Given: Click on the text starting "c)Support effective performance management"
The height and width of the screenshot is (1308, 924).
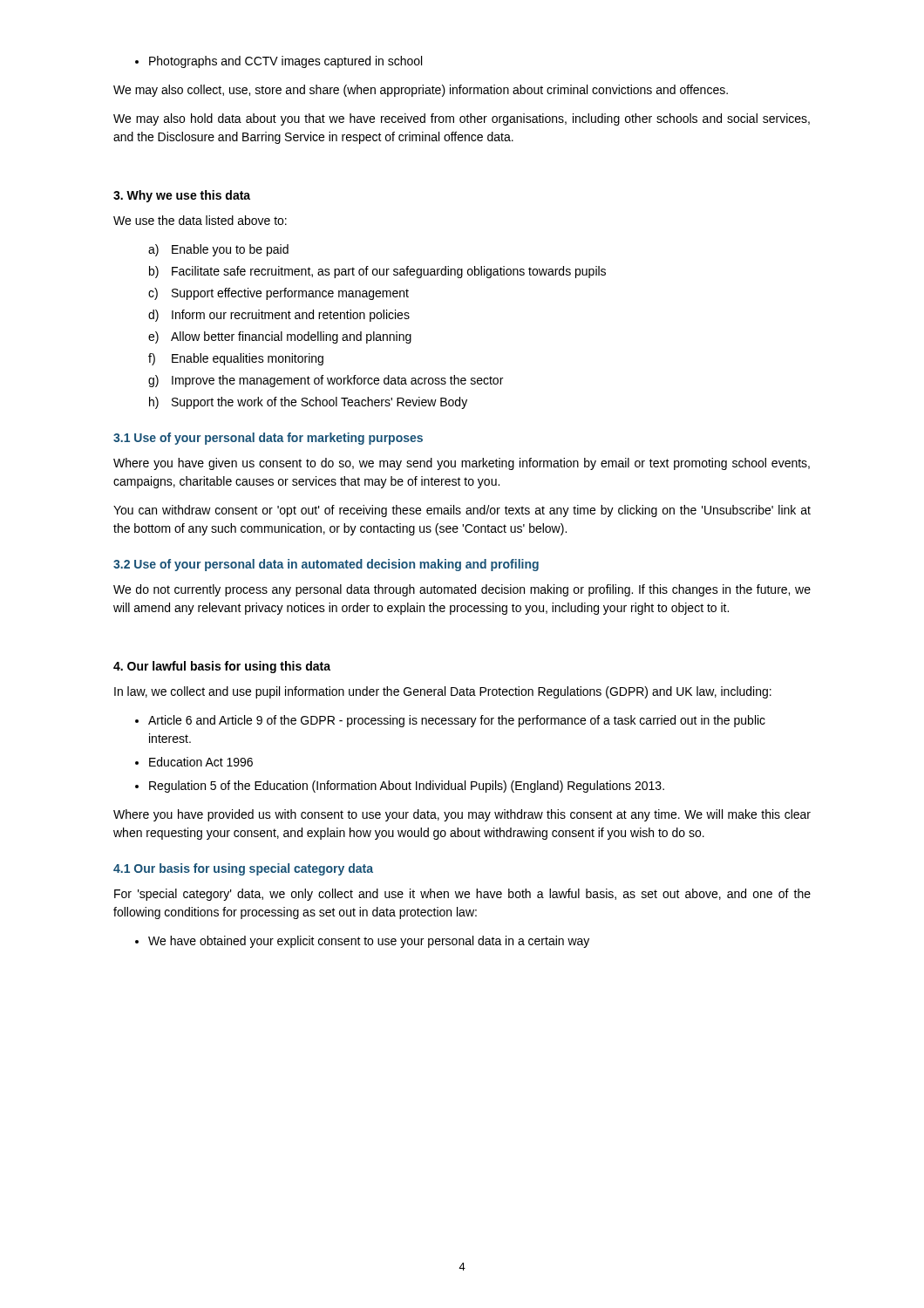Looking at the screenshot, I should pyautogui.click(x=279, y=294).
